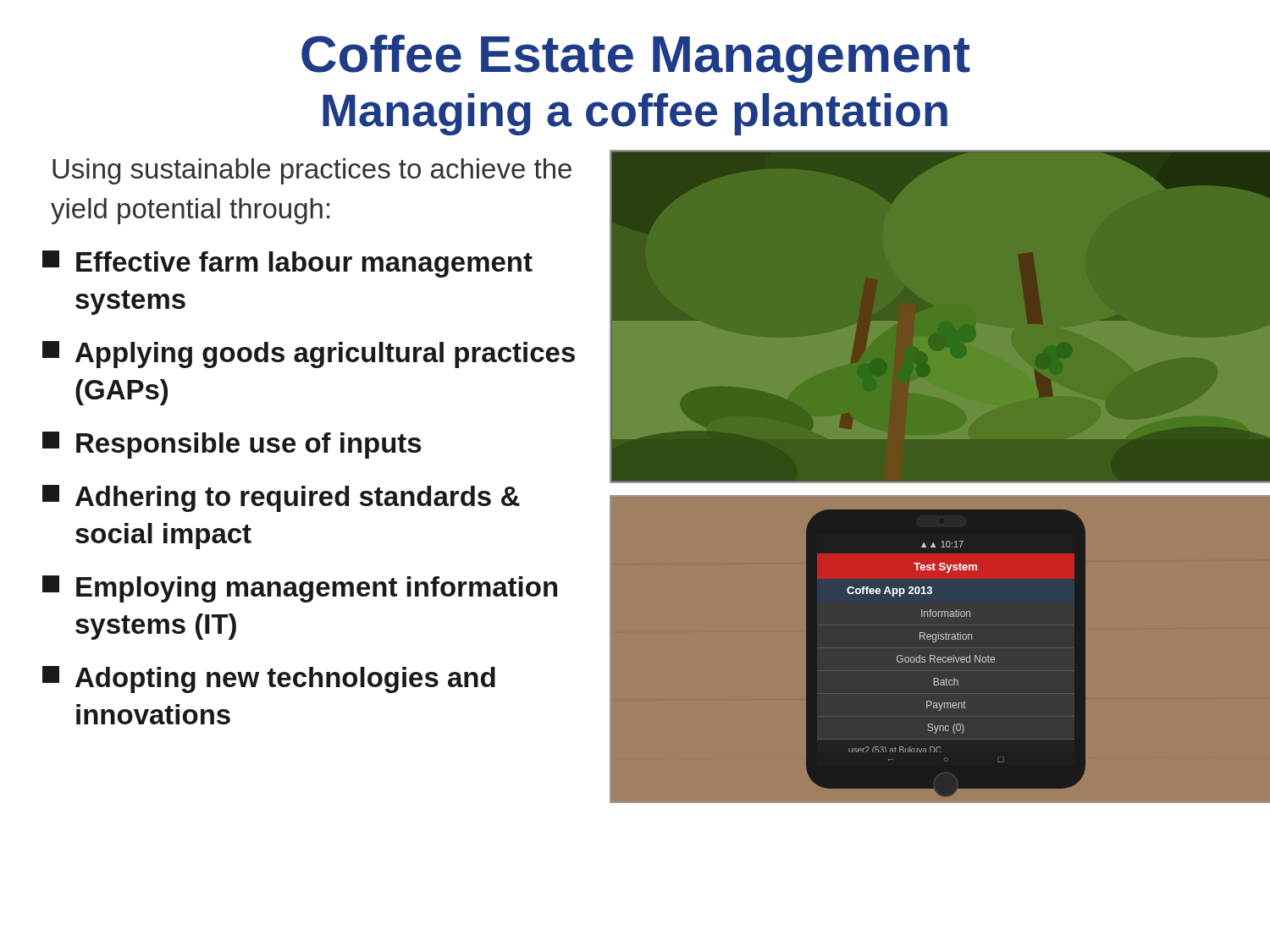The image size is (1270, 952).
Task: Click on the title that says "Coffee Estate Management Managing a coffee plantation"
Action: 635,80
